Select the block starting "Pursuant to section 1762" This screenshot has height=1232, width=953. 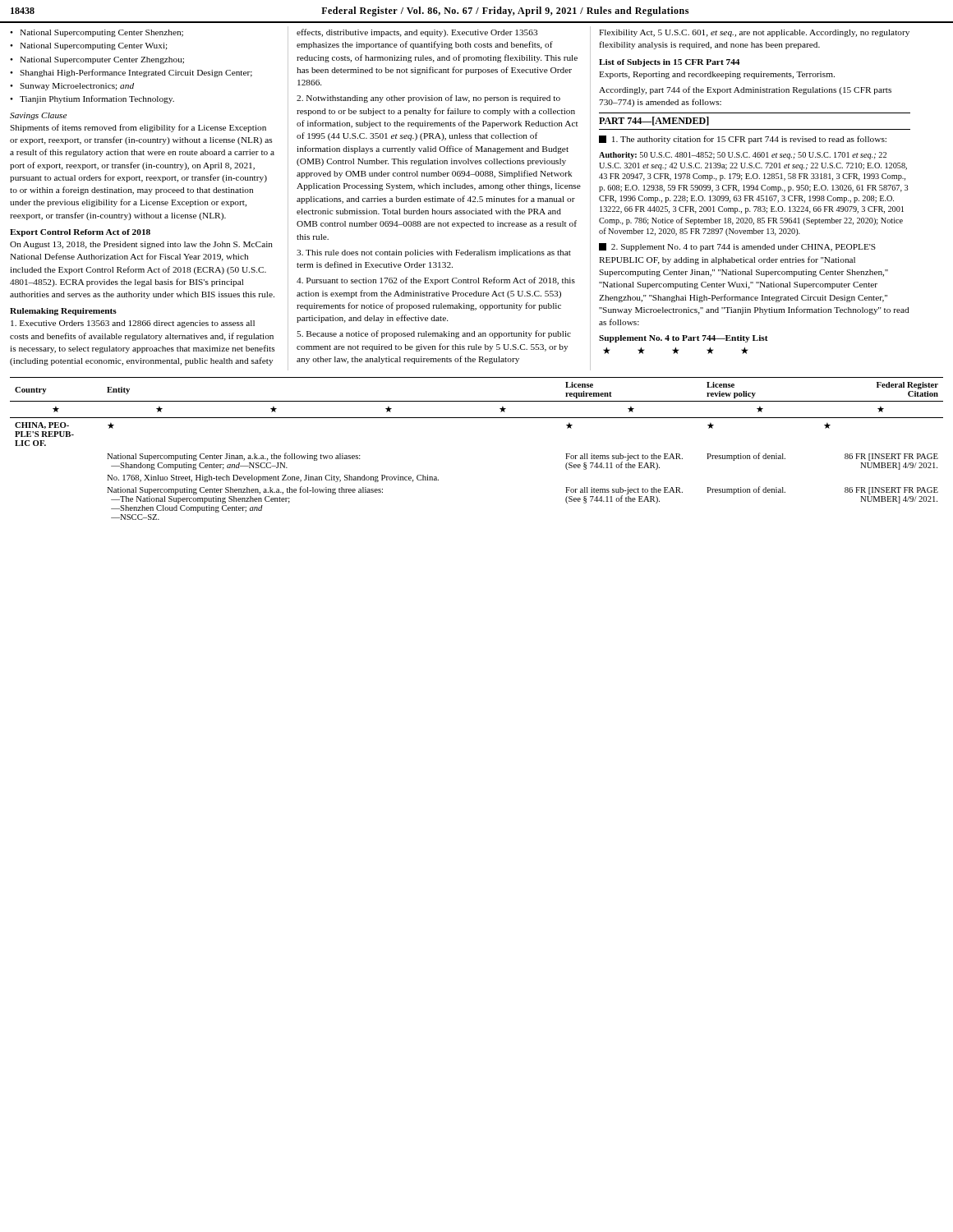pyautogui.click(x=436, y=299)
